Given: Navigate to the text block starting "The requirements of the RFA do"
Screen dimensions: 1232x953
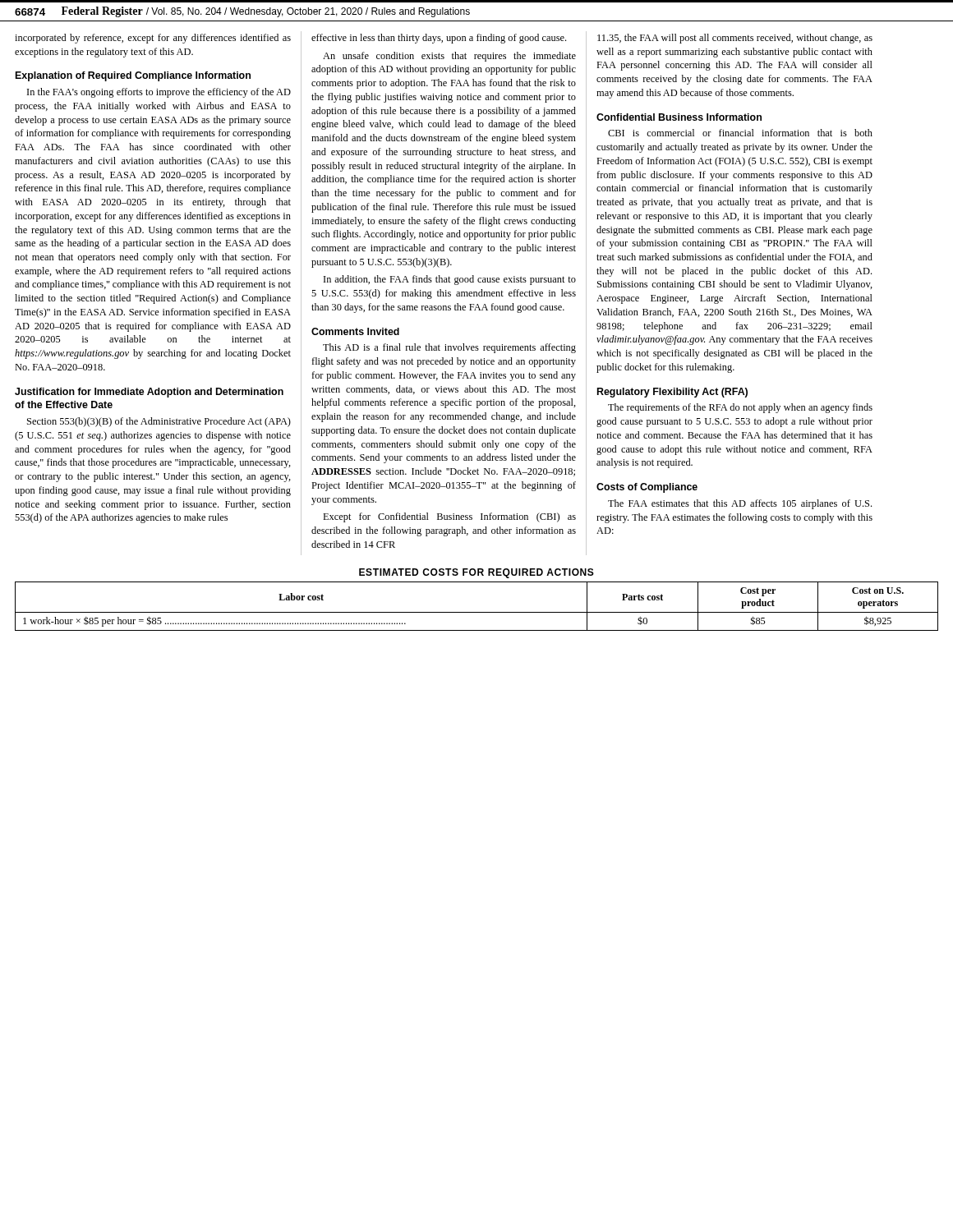Looking at the screenshot, I should click(734, 436).
